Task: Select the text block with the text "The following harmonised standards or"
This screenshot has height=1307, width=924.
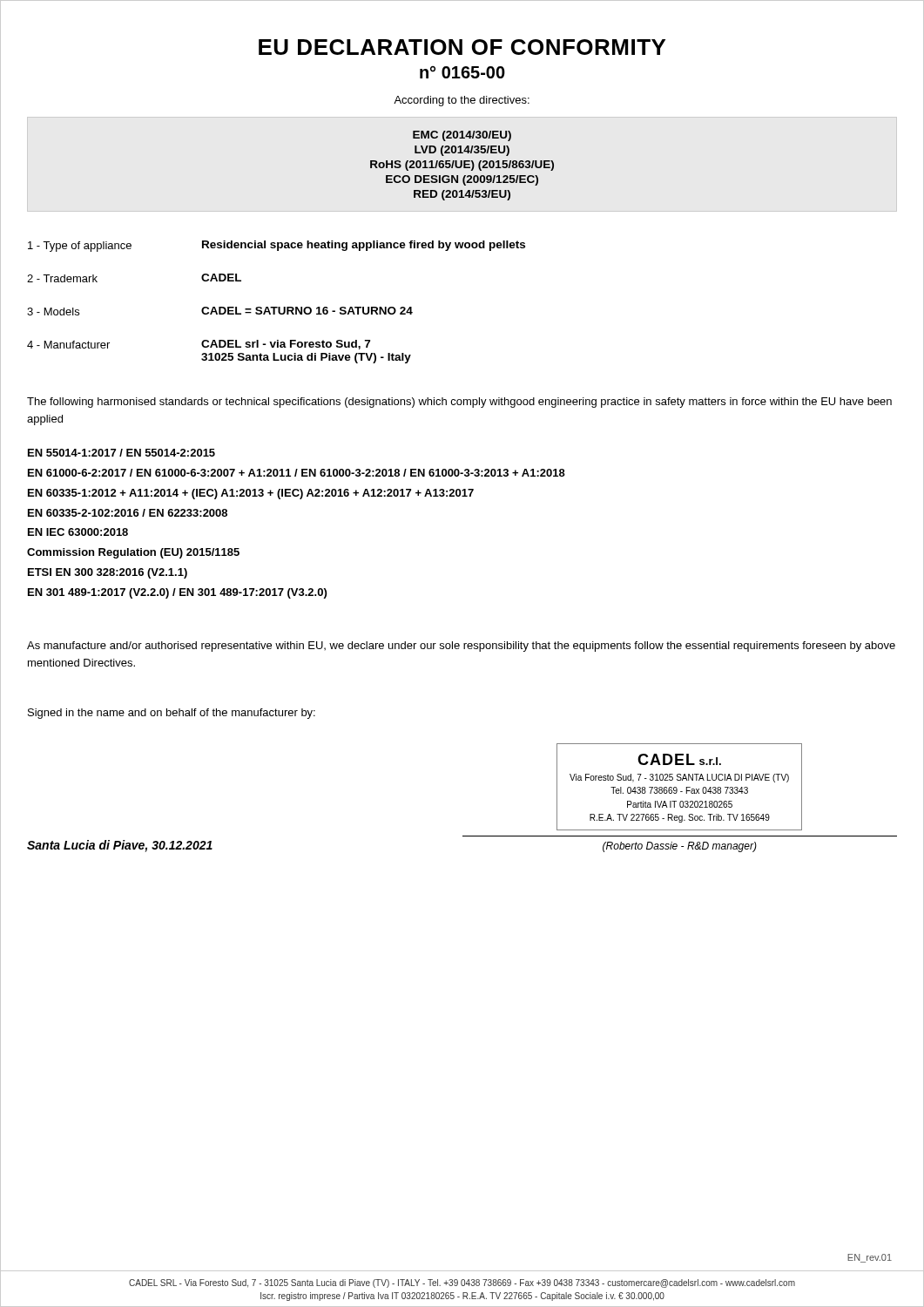Action: [460, 410]
